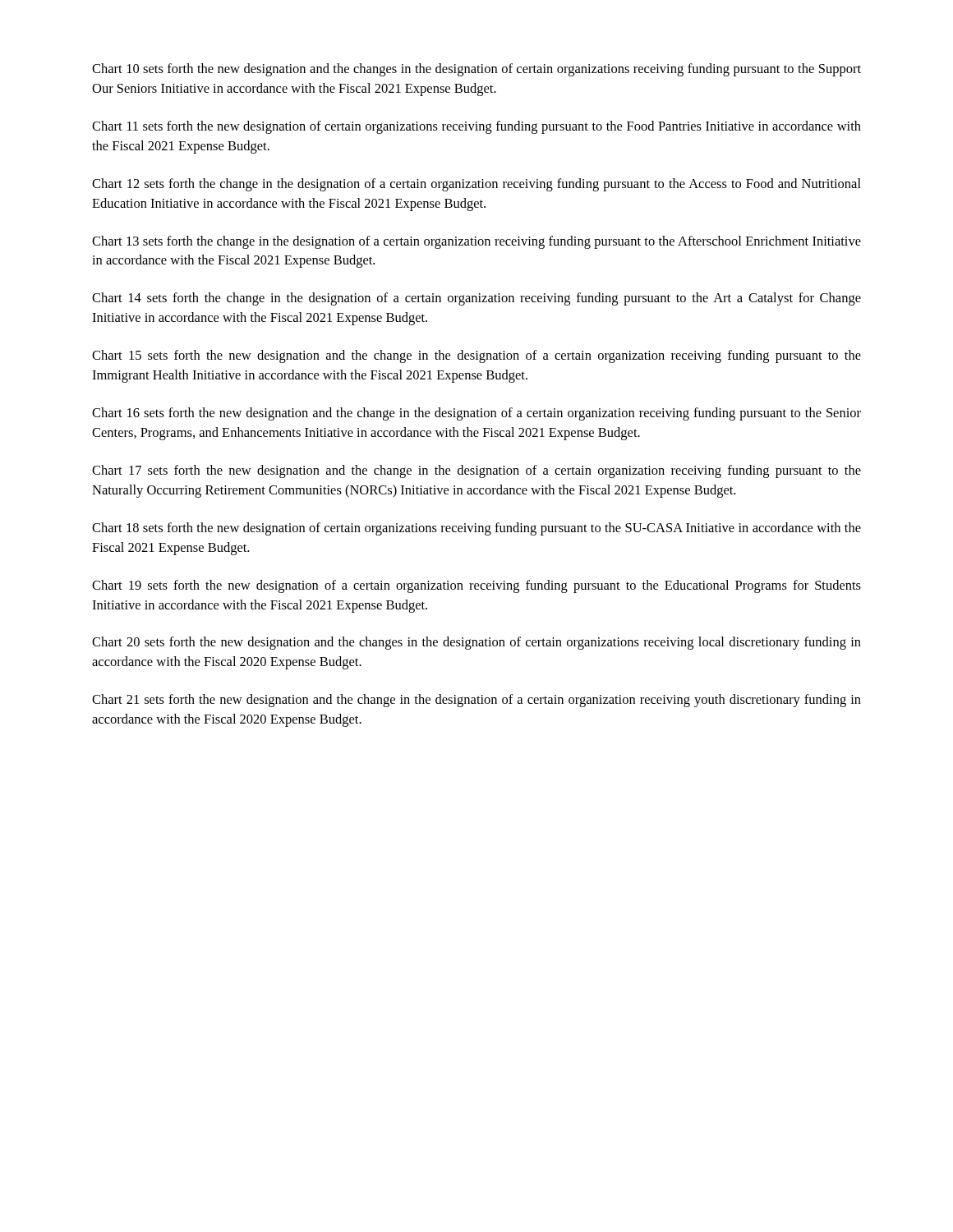The width and height of the screenshot is (953, 1232).
Task: Where is the passage that starts "Chart 12 sets forth the"?
Action: [x=476, y=193]
